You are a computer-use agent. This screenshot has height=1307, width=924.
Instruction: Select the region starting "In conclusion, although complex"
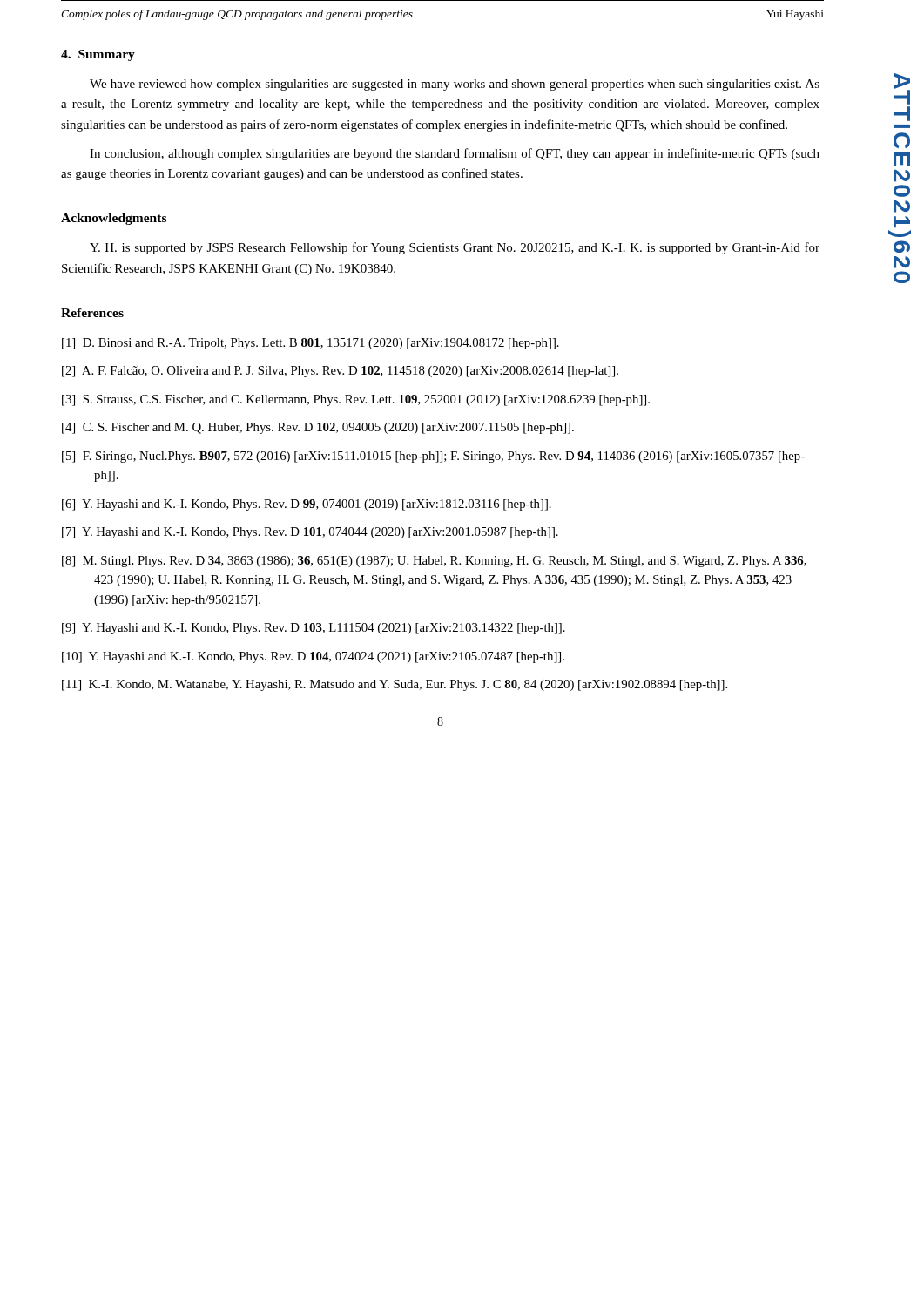click(x=440, y=164)
